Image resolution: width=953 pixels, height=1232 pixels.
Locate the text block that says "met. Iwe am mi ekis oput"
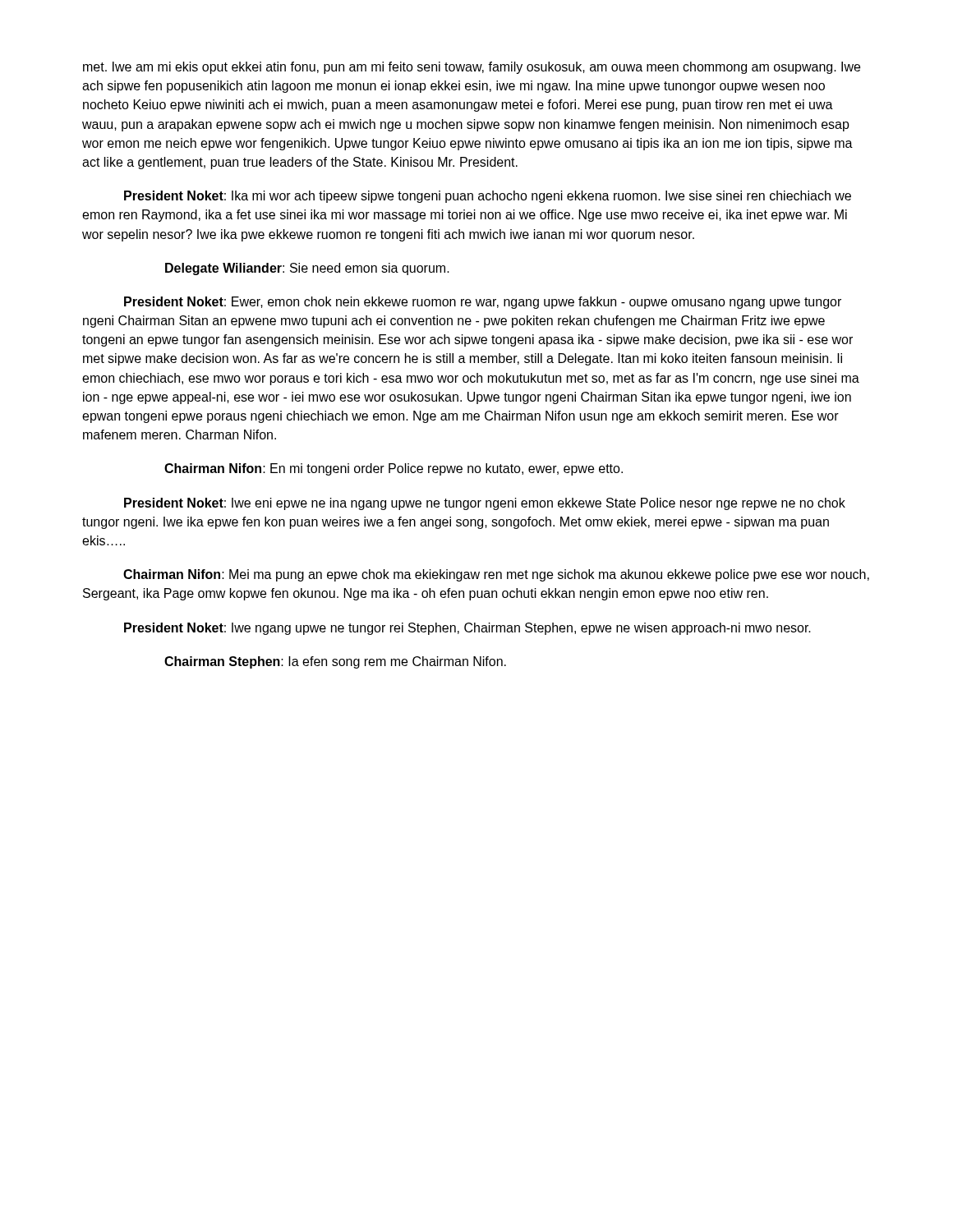[472, 115]
